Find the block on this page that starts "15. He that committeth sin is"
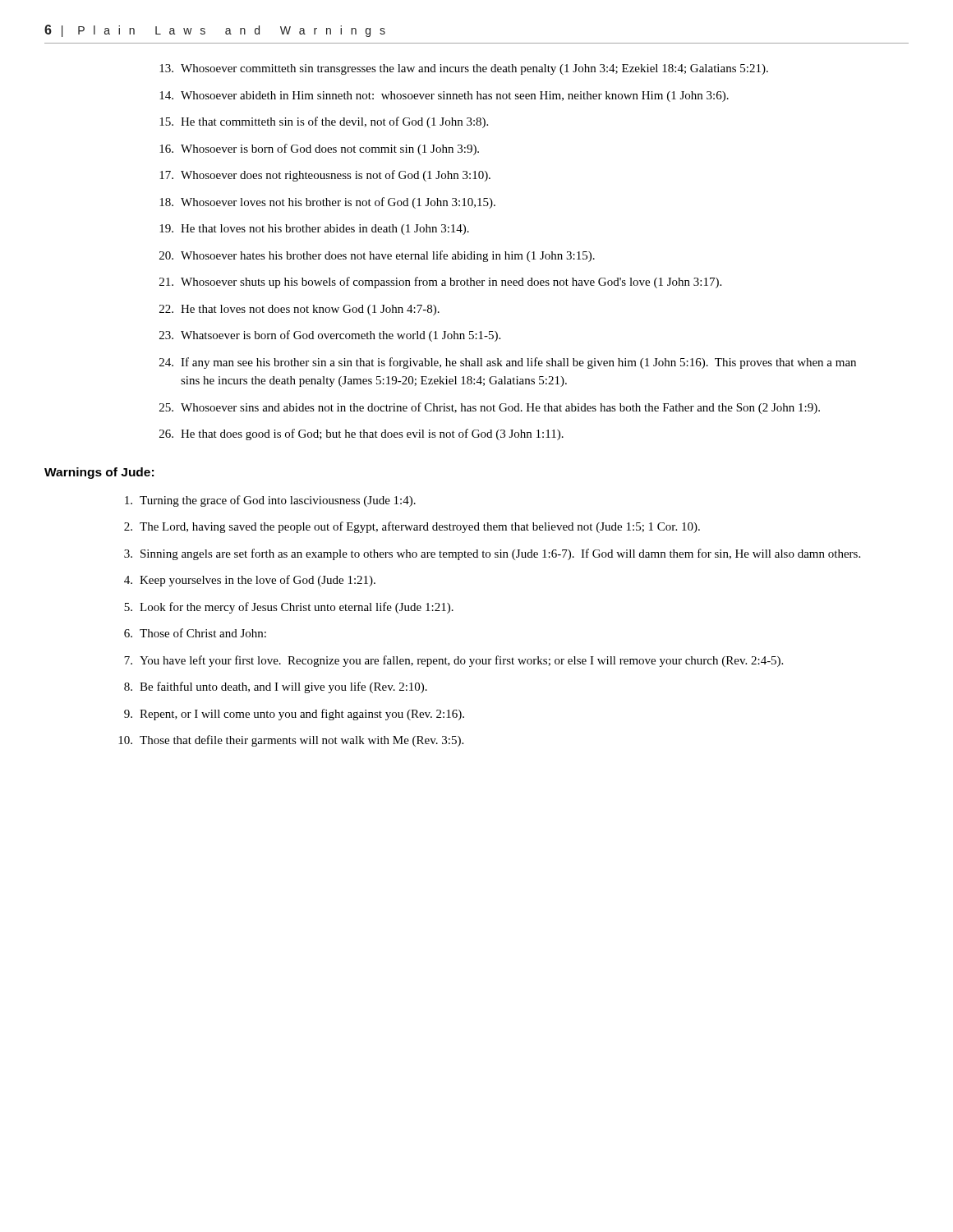Image resolution: width=953 pixels, height=1232 pixels. tap(324, 122)
